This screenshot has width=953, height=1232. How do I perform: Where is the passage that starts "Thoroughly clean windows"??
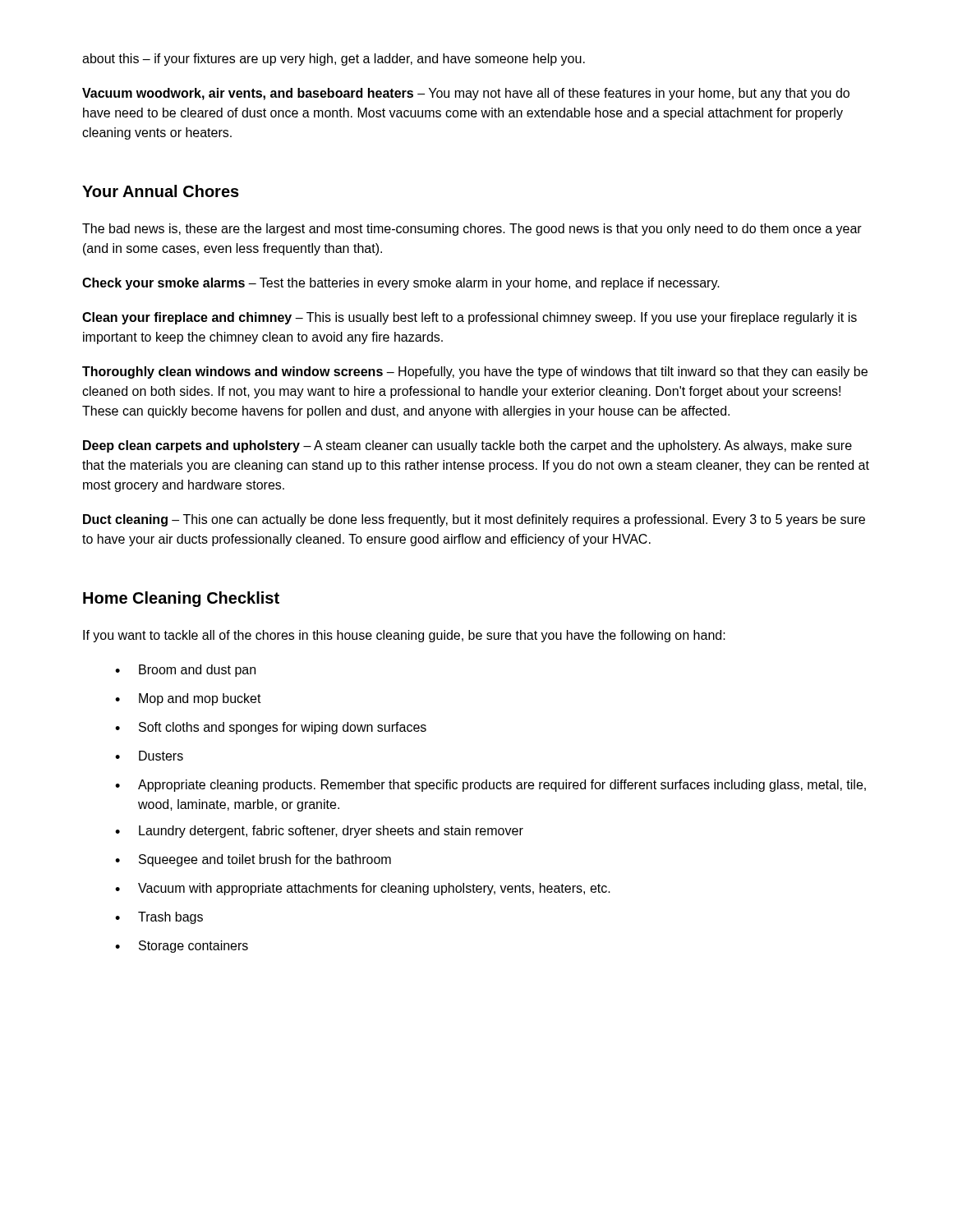pos(475,391)
